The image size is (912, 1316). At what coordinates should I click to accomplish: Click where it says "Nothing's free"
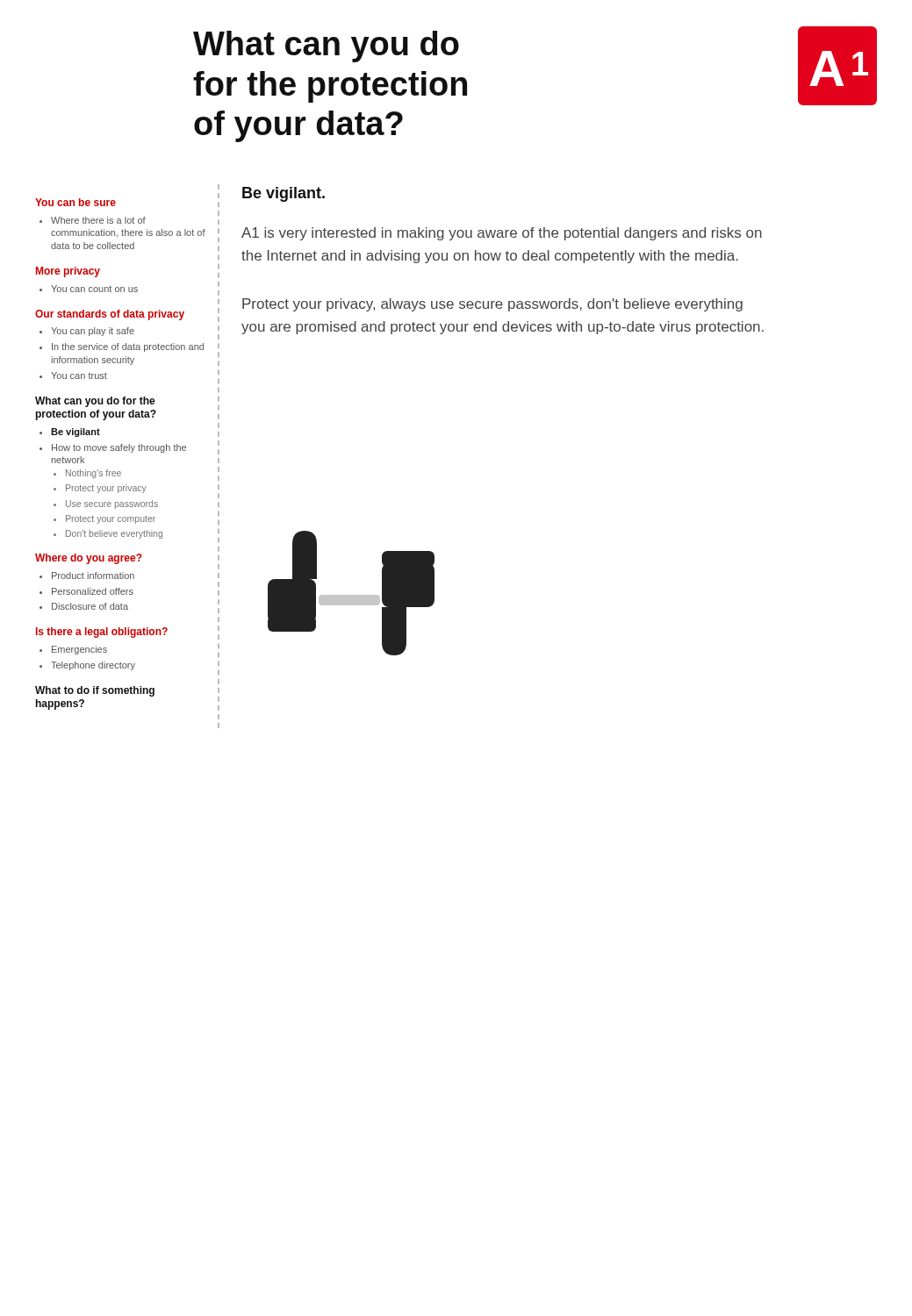tap(93, 473)
